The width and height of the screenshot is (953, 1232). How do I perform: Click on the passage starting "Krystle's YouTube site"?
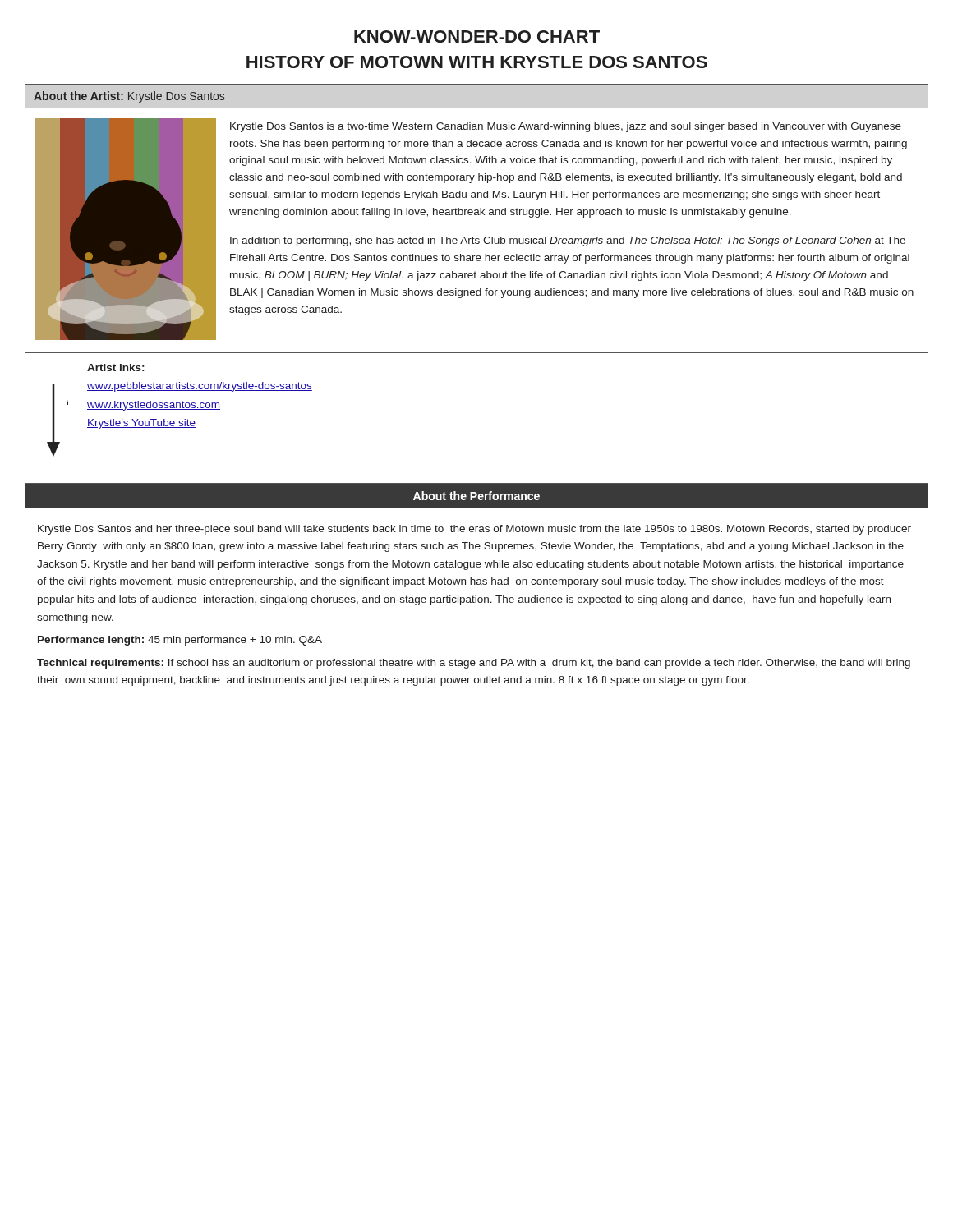click(x=200, y=424)
